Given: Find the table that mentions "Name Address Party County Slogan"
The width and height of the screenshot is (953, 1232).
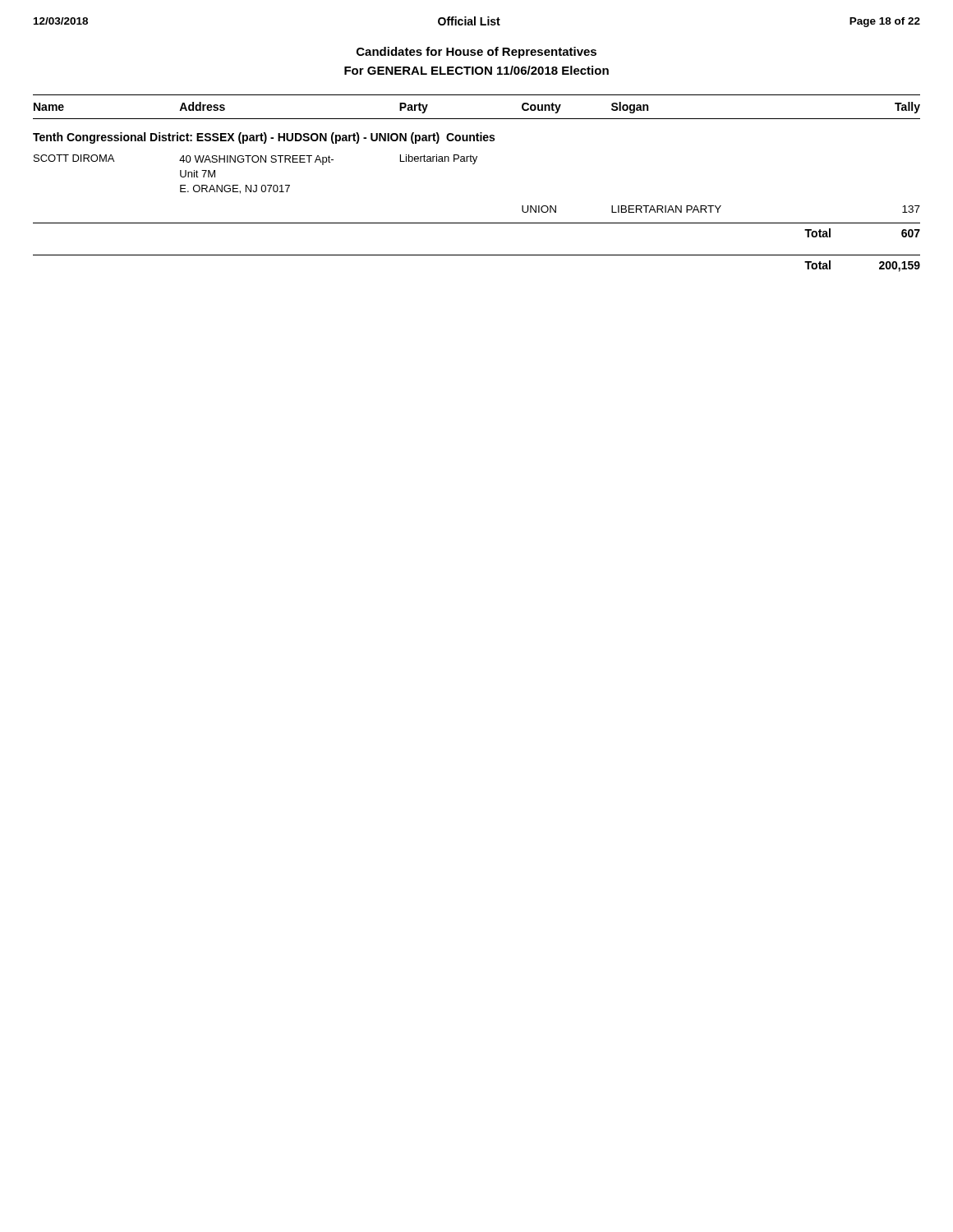Looking at the screenshot, I should pyautogui.click(x=476, y=167).
